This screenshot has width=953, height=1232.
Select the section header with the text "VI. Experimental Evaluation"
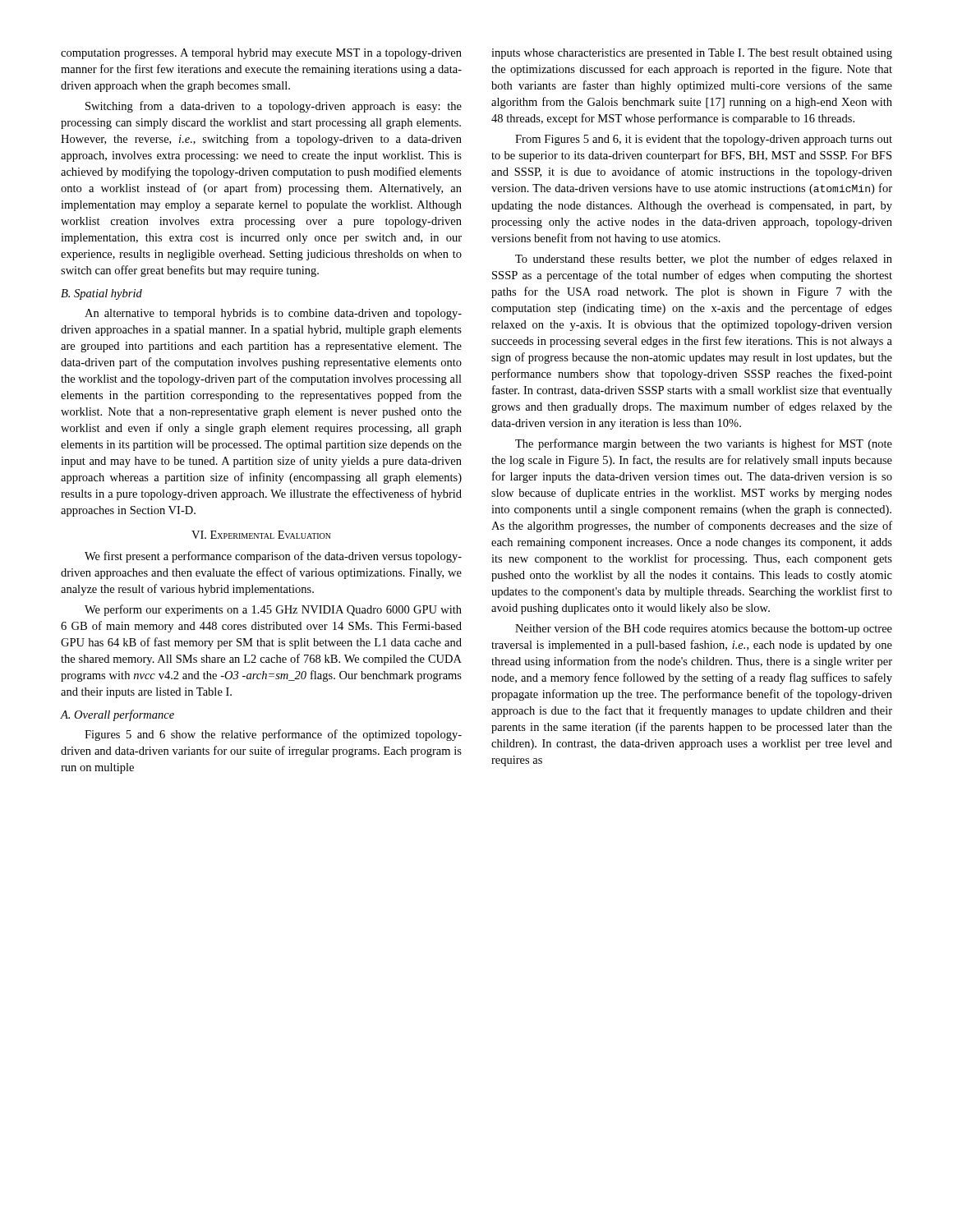coord(261,535)
